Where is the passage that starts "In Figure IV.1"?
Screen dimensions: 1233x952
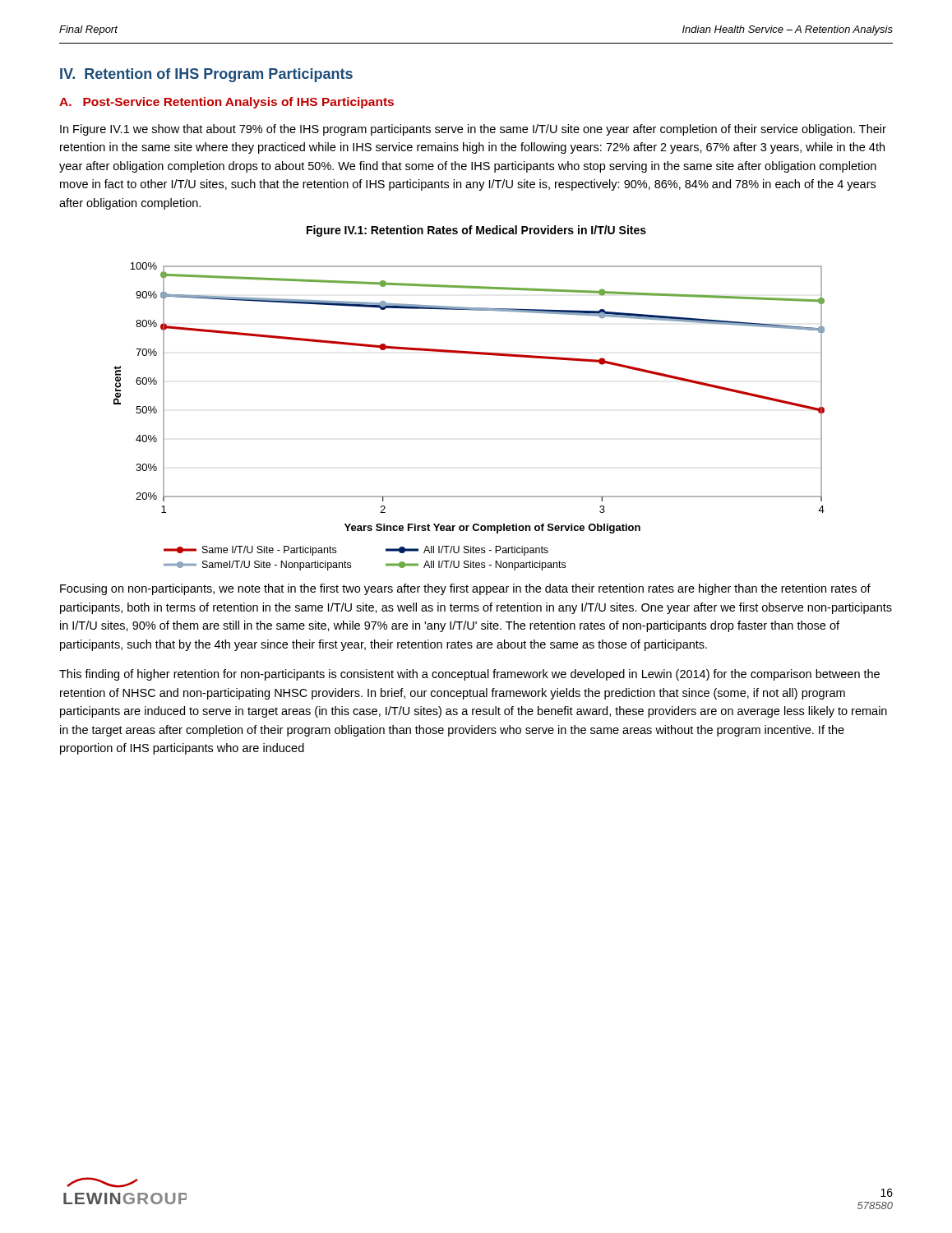click(x=473, y=166)
